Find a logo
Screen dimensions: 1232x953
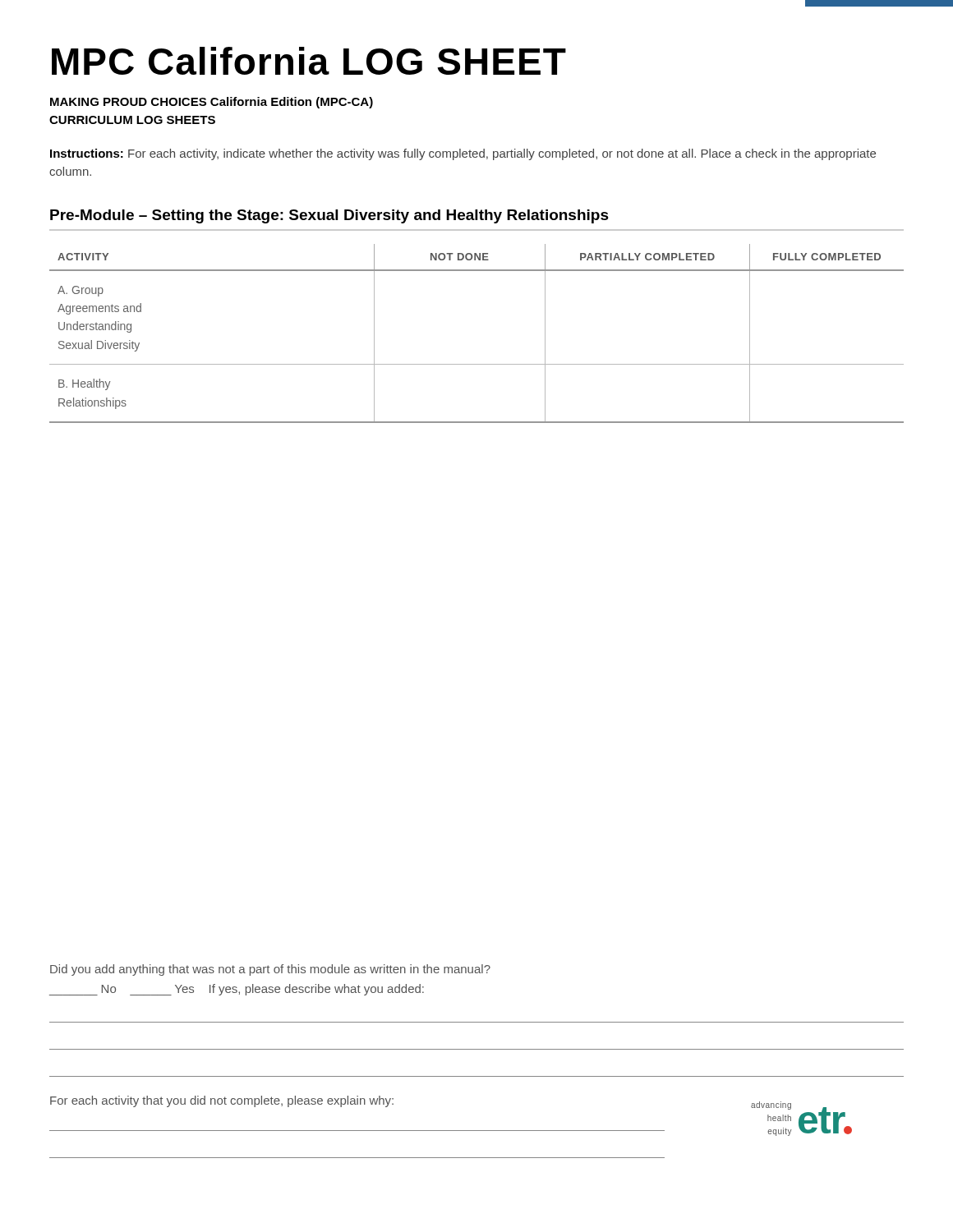[803, 1119]
